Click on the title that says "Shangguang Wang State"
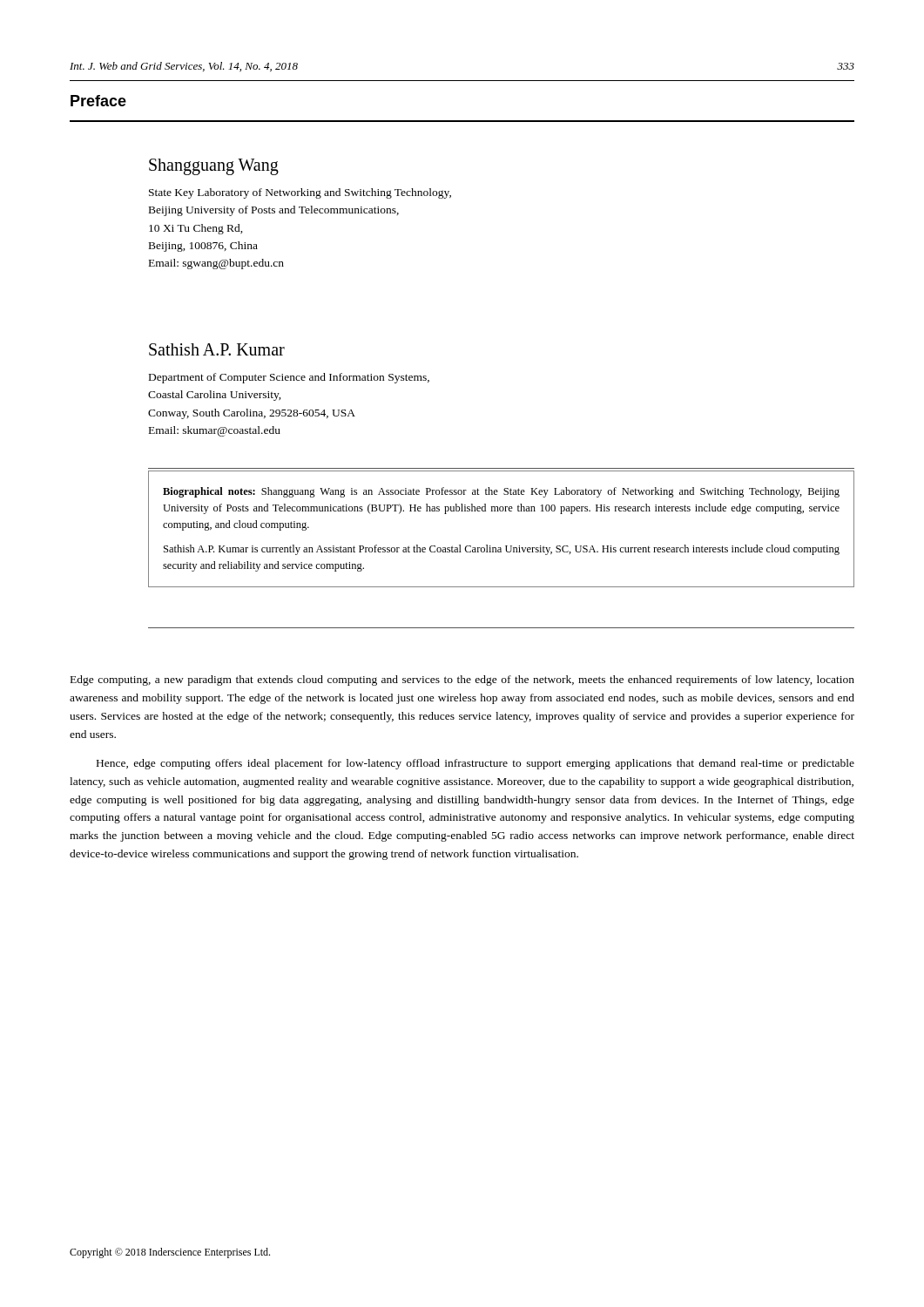Image resolution: width=924 pixels, height=1307 pixels. (x=214, y=167)
